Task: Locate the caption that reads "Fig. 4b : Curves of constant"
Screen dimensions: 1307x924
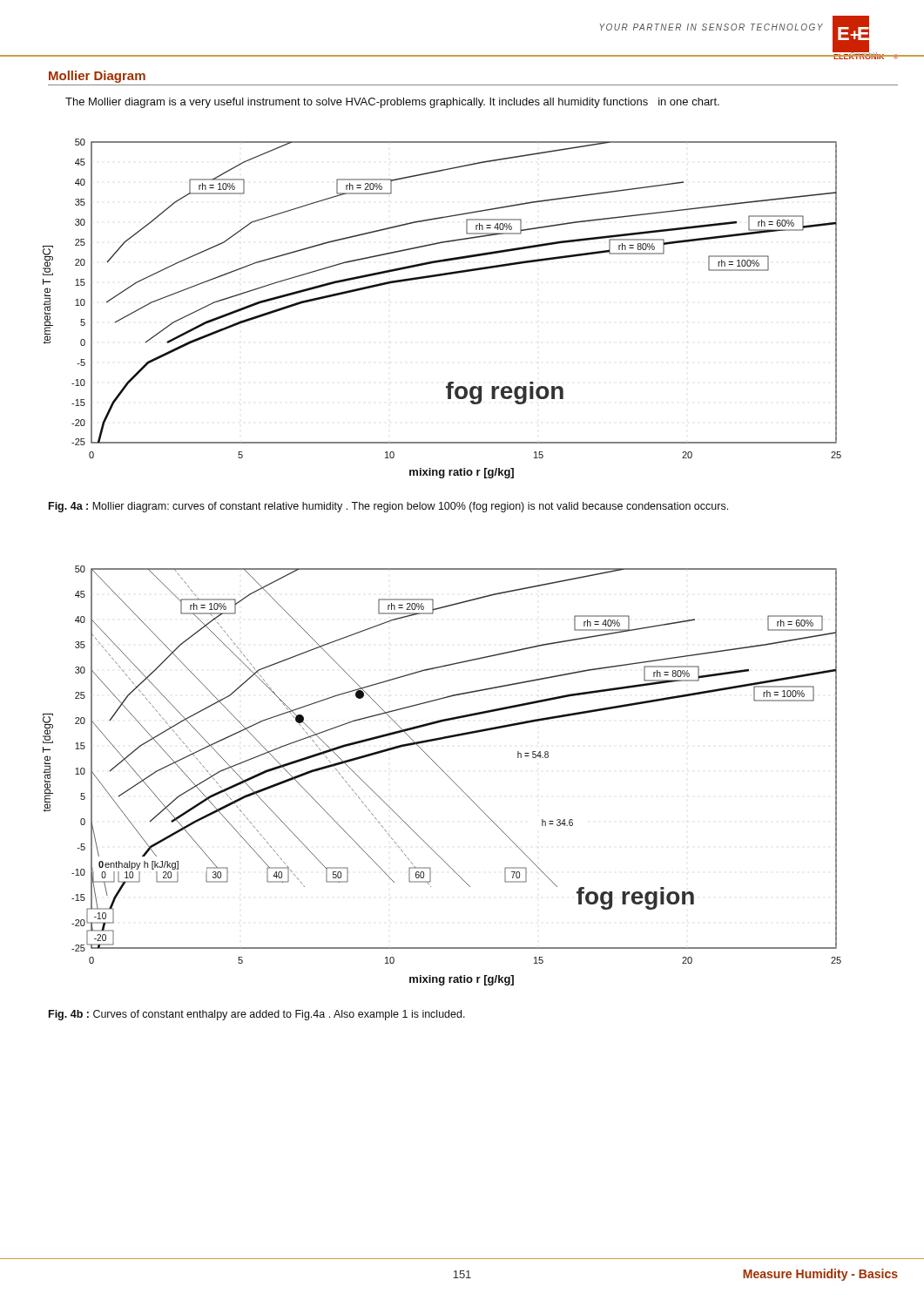Action: tap(257, 1014)
